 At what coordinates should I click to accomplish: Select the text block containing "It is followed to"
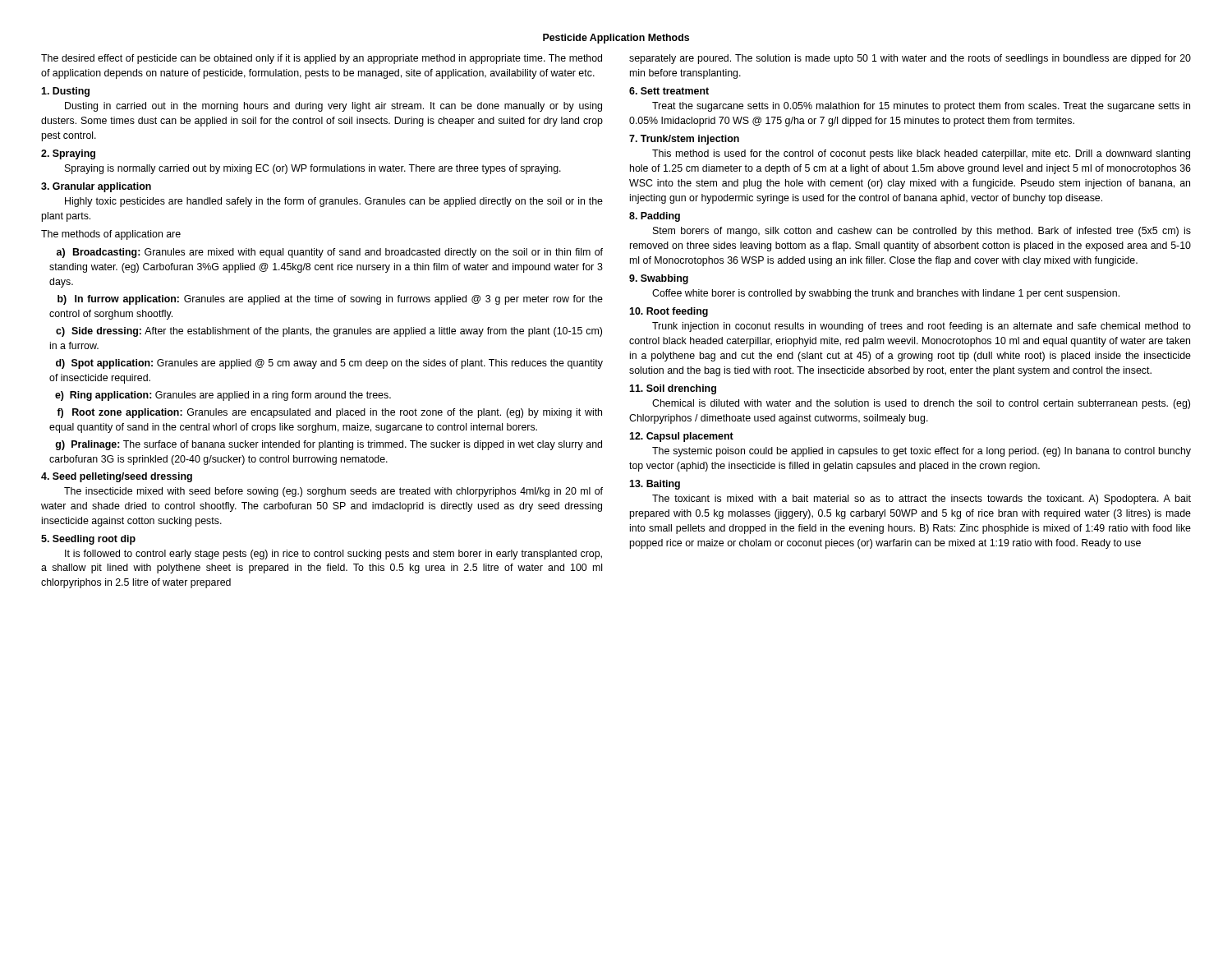[322, 569]
